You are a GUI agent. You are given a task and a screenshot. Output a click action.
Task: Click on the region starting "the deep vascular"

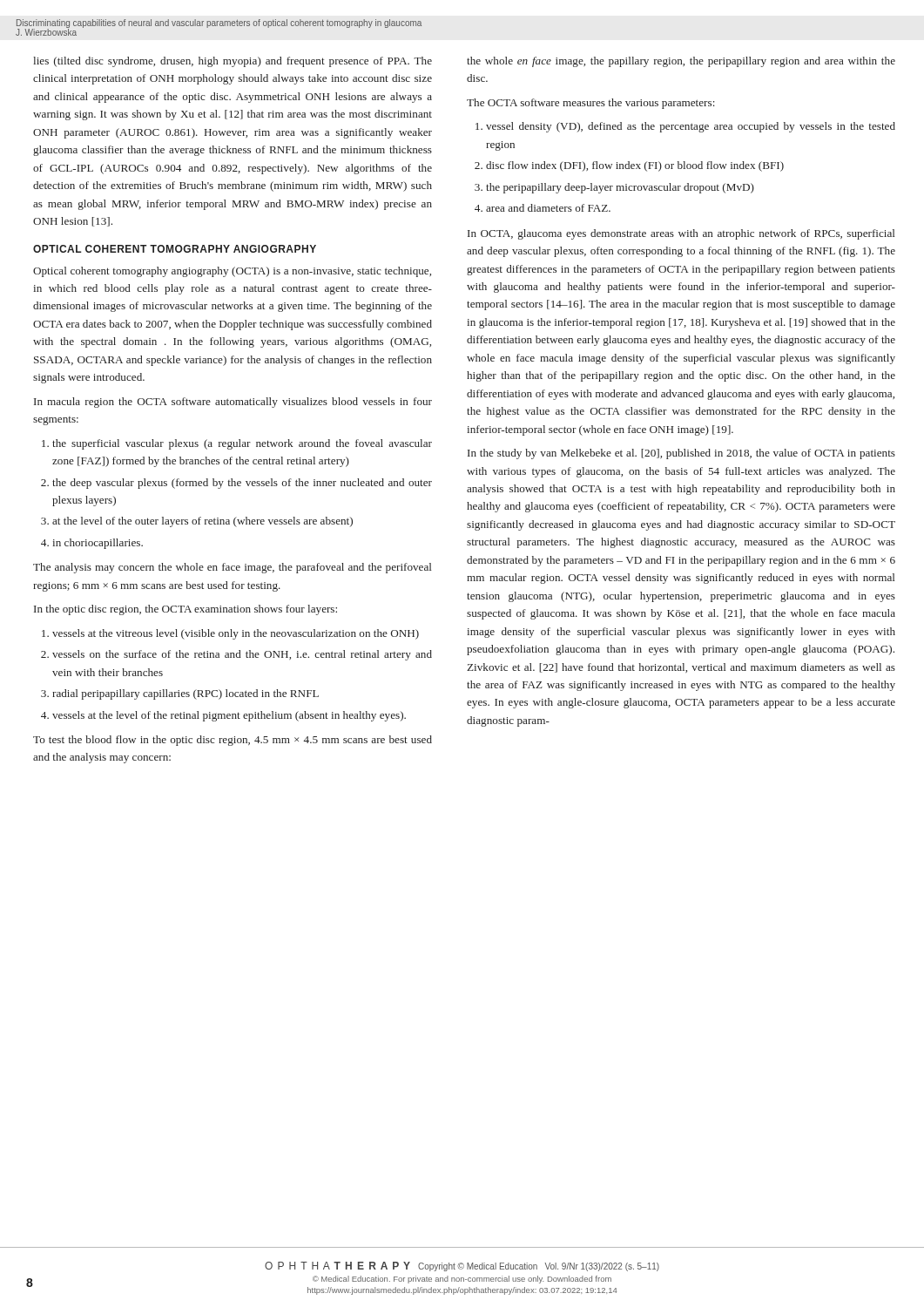tap(233, 491)
